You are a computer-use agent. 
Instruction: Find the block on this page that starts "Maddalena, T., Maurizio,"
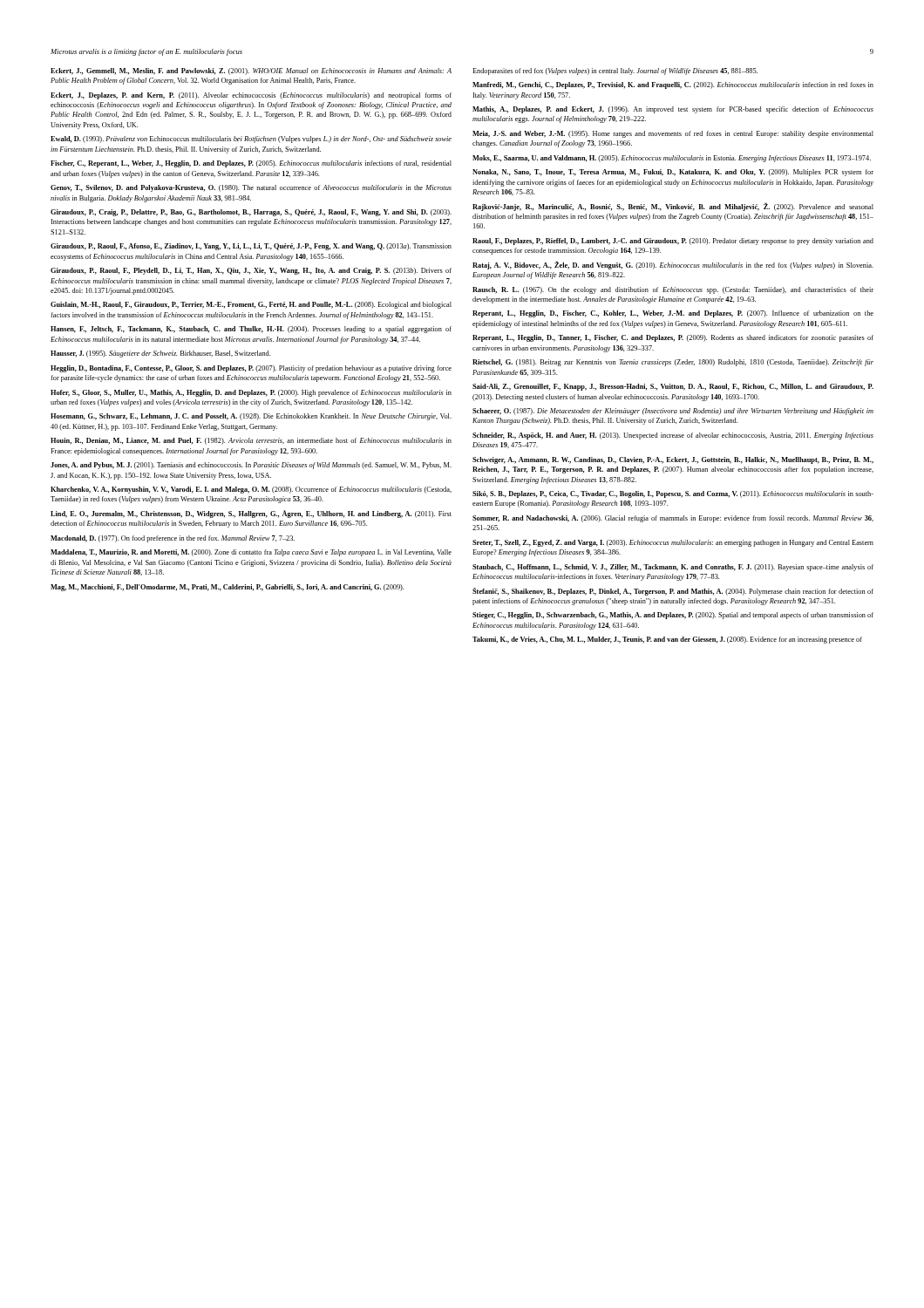pos(251,563)
